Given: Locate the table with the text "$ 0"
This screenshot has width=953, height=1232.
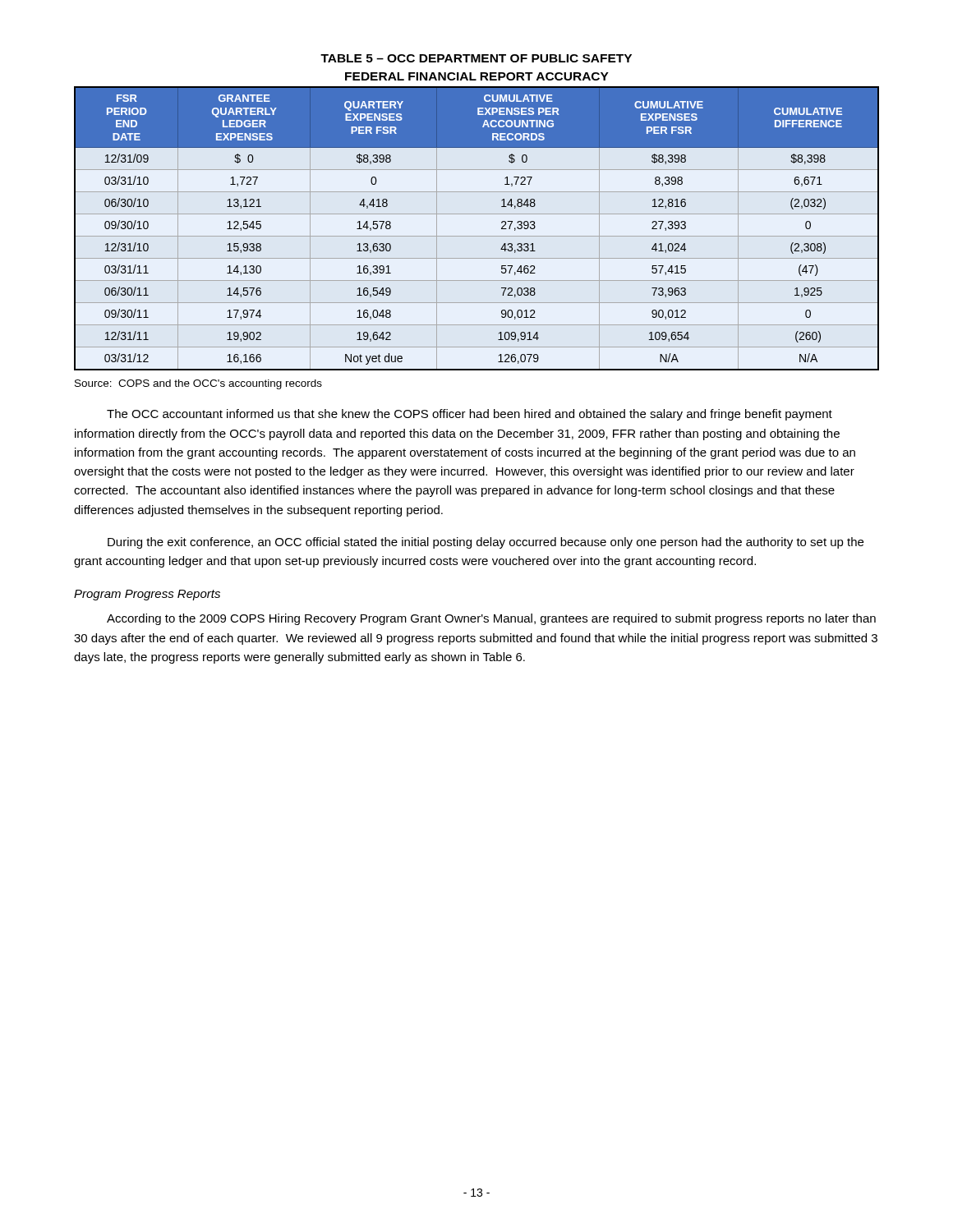Looking at the screenshot, I should [x=476, y=228].
